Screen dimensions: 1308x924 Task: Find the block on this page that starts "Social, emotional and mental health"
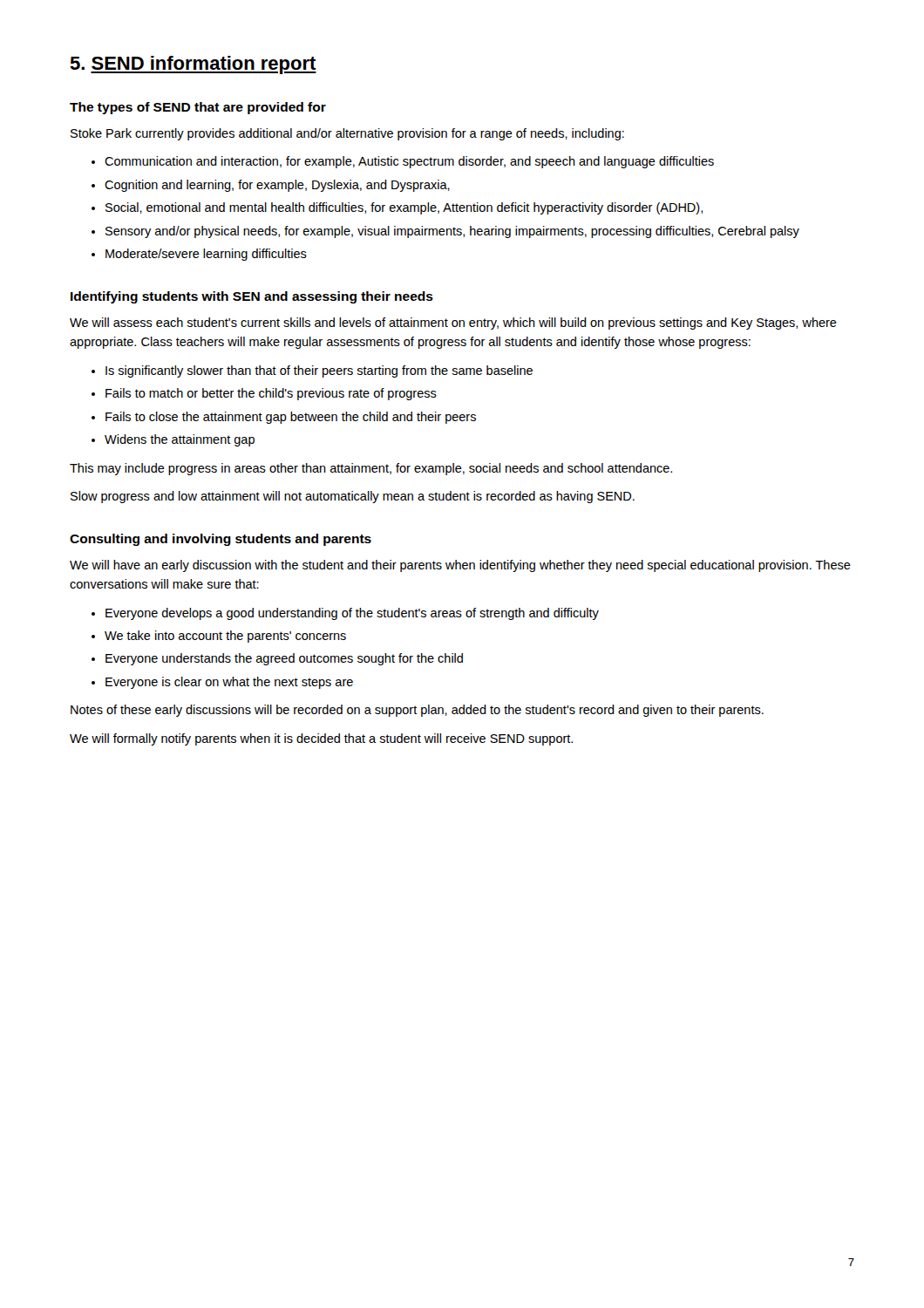point(404,208)
